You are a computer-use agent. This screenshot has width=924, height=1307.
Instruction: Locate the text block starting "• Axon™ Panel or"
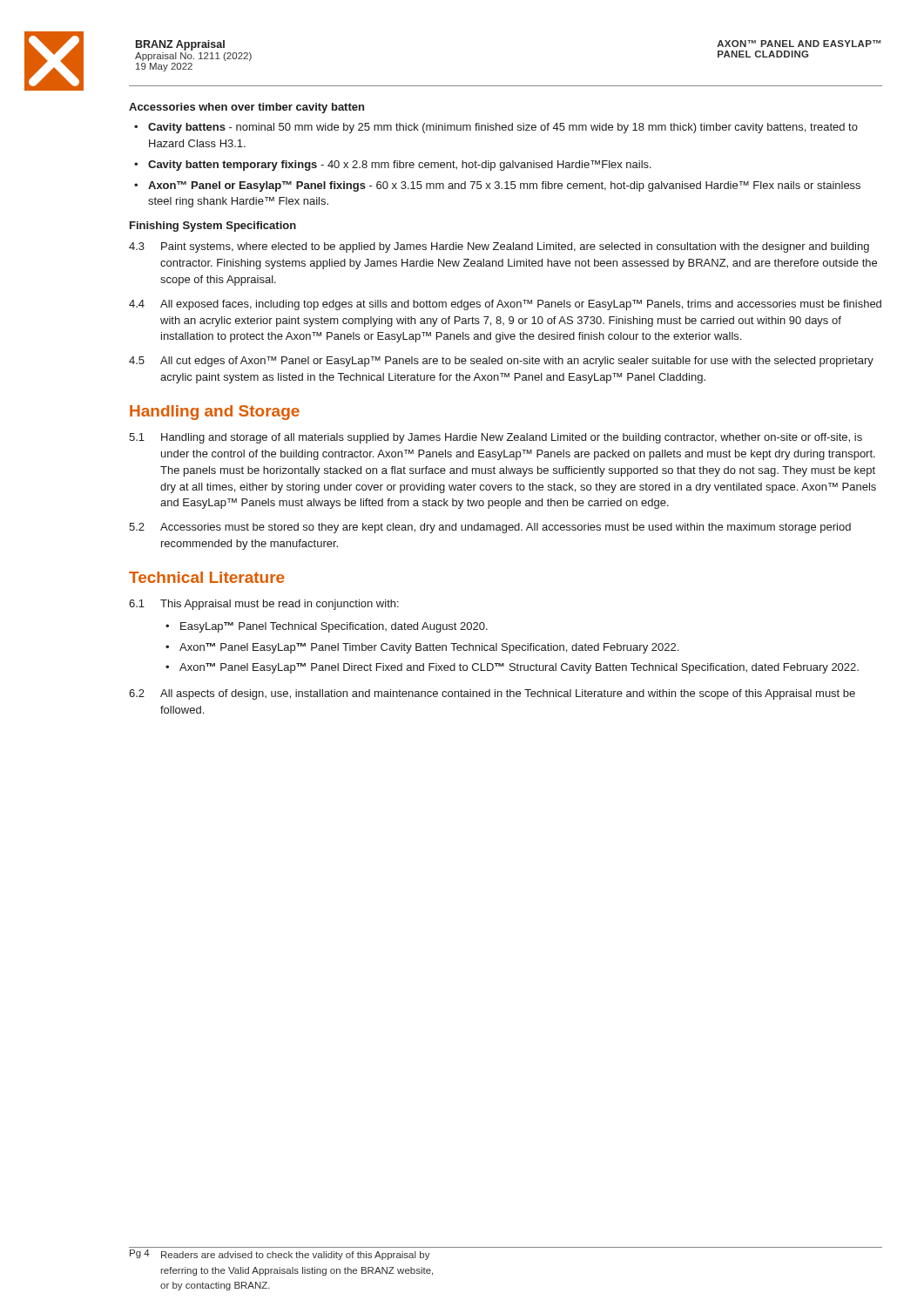click(498, 193)
